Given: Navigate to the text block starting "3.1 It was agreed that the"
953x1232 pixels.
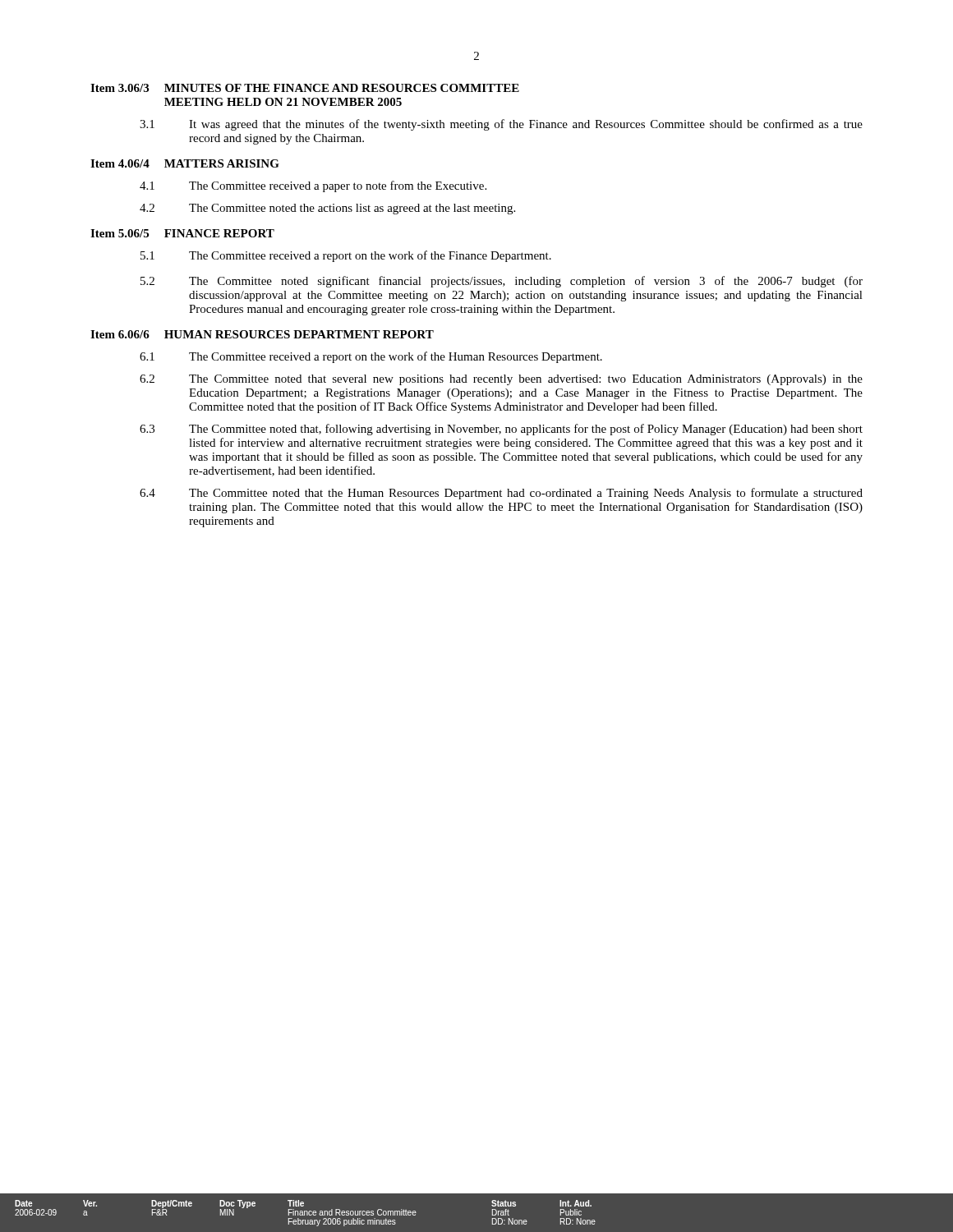Looking at the screenshot, I should point(501,131).
